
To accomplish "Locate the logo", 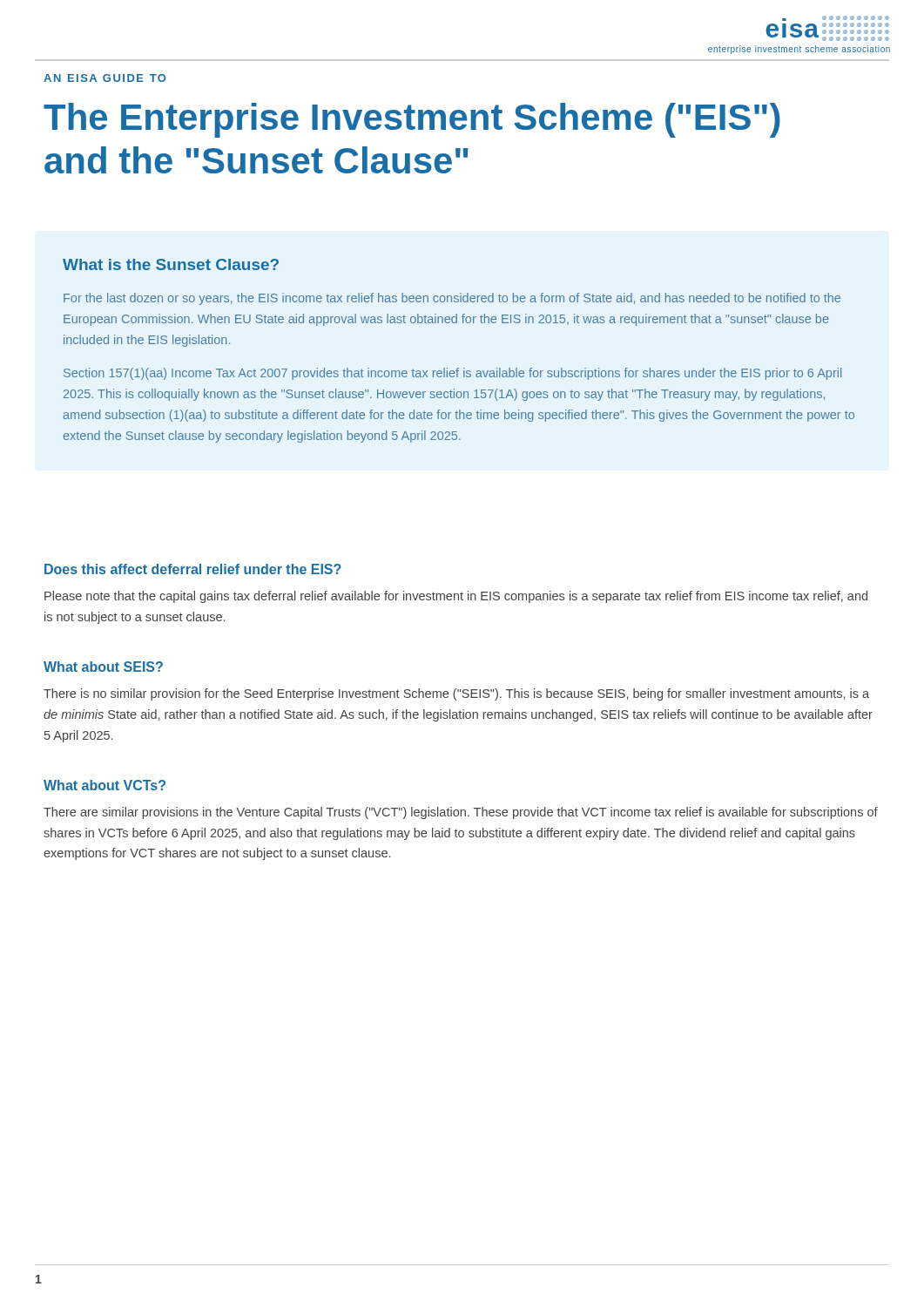I will [799, 34].
